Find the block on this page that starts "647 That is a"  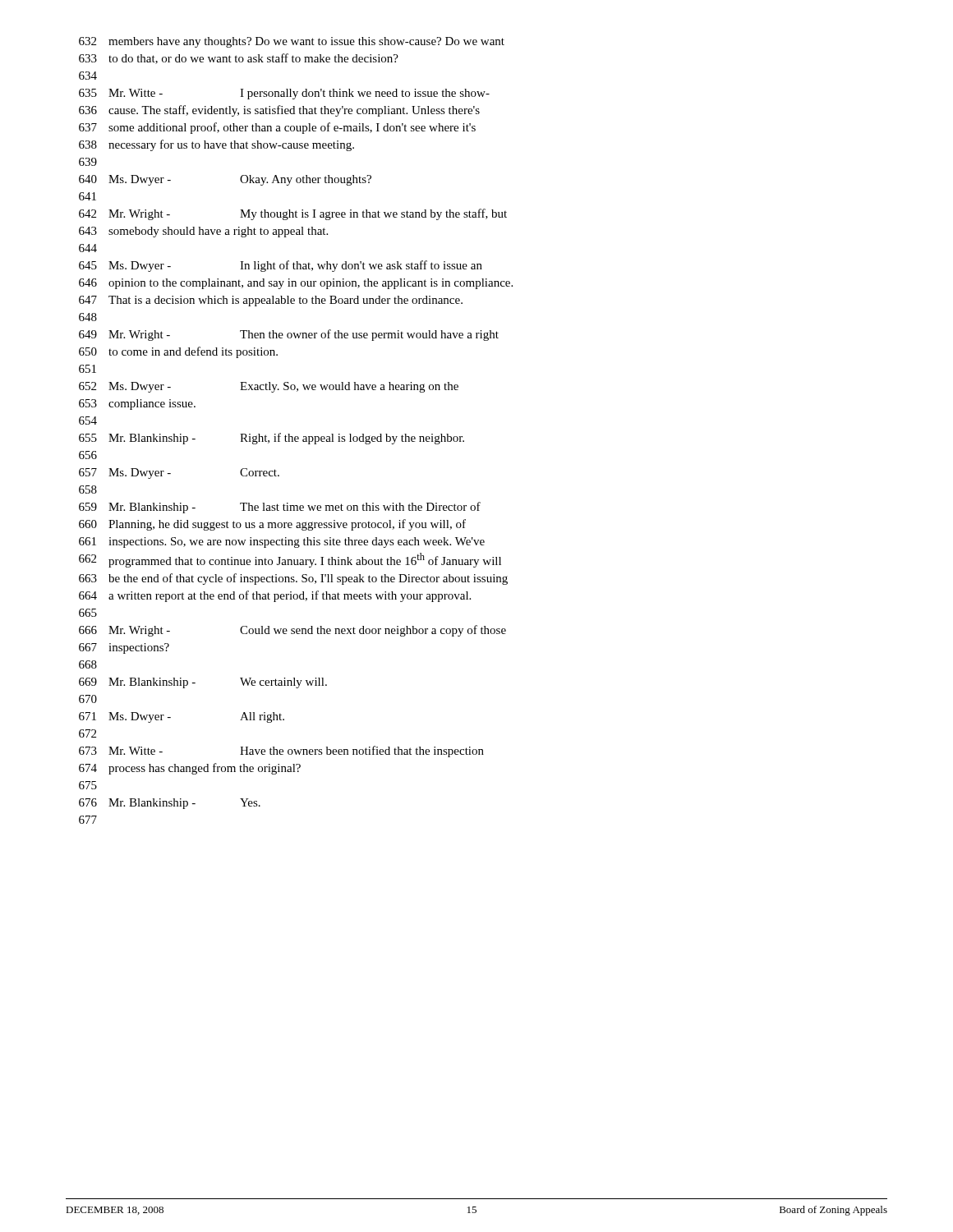point(476,300)
